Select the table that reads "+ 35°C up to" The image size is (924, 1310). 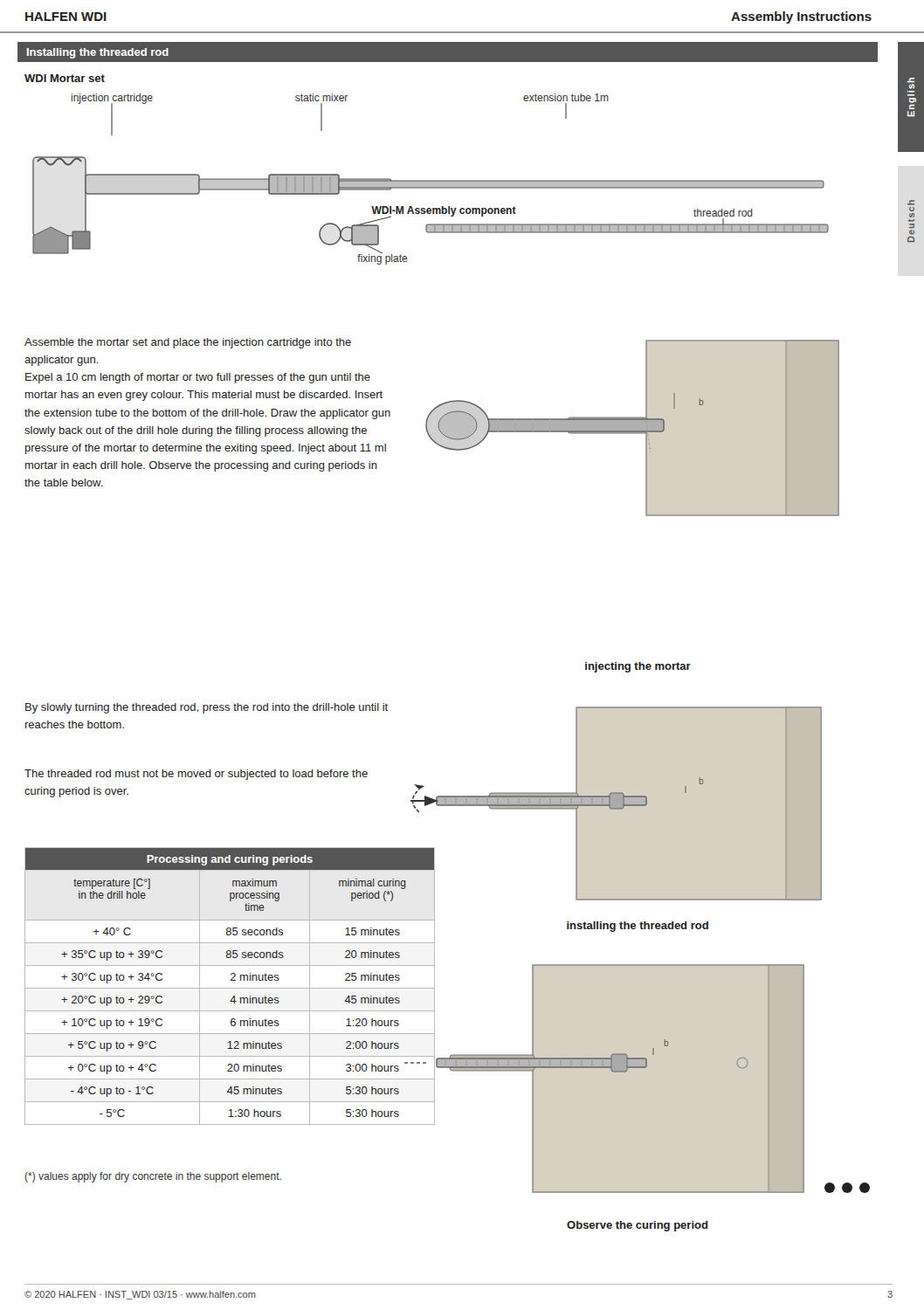click(x=230, y=986)
